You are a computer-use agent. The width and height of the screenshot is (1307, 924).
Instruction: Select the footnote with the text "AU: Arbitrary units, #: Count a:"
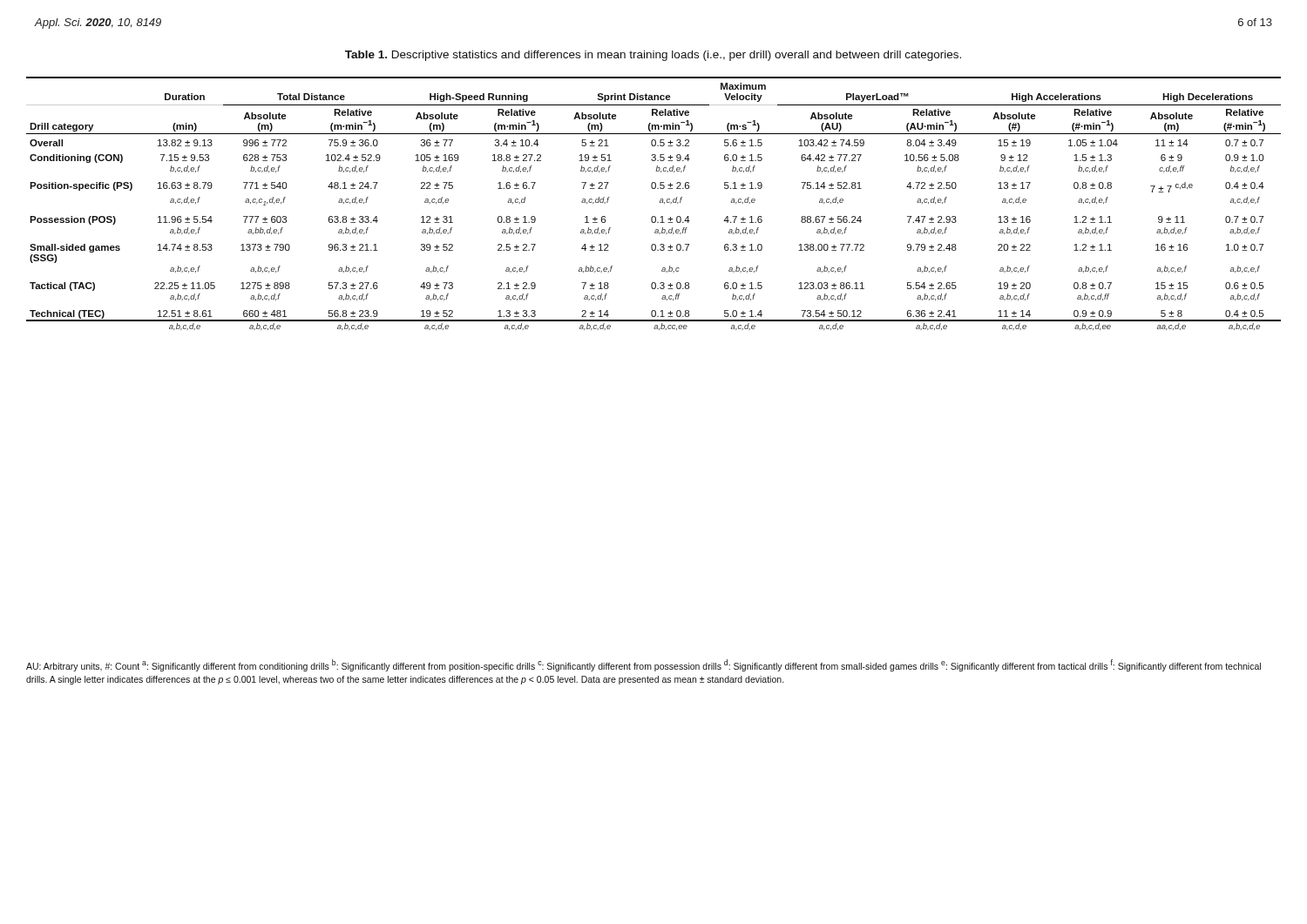click(x=644, y=672)
